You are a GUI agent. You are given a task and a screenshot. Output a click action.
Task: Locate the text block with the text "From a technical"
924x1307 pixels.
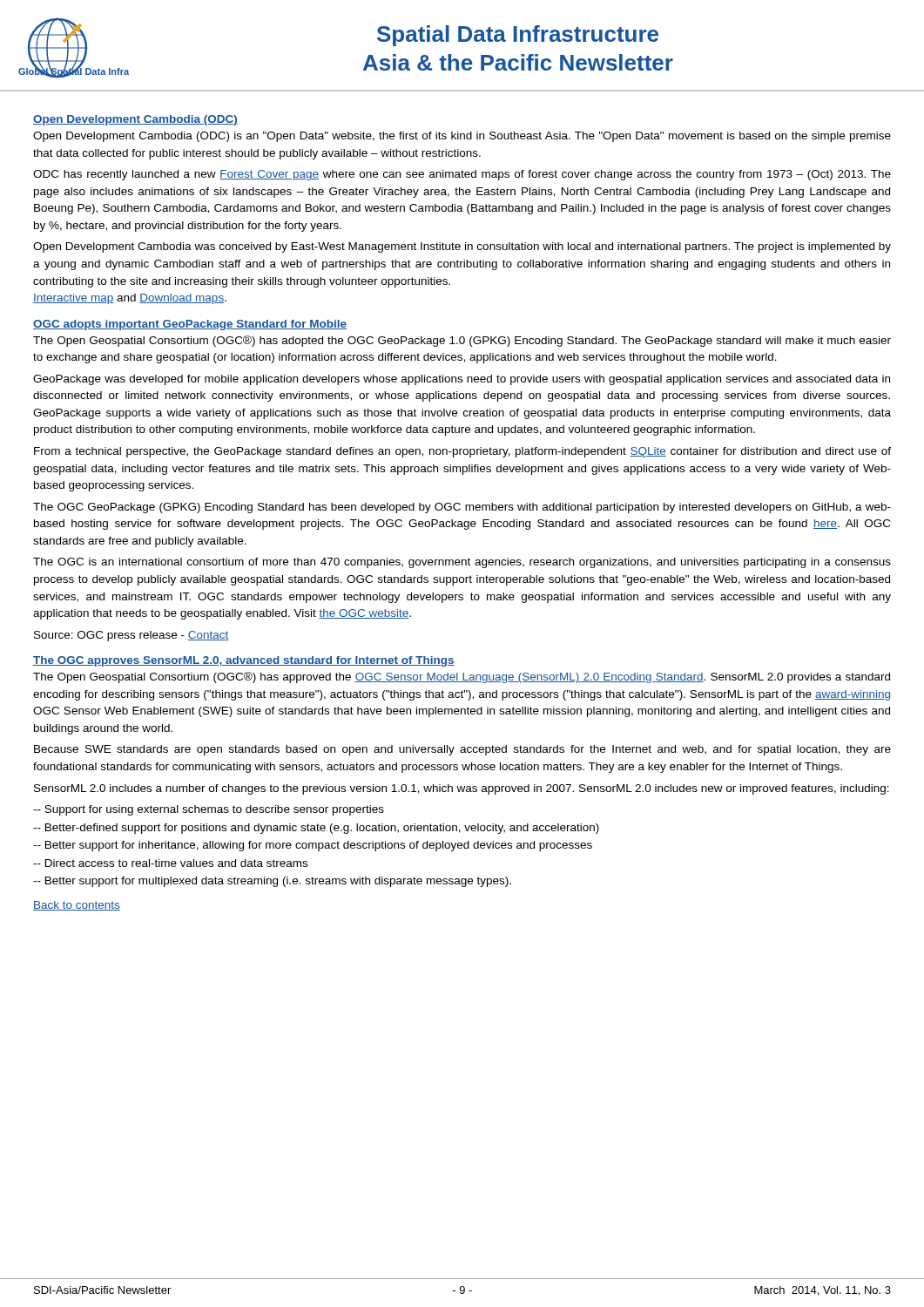[x=462, y=468]
